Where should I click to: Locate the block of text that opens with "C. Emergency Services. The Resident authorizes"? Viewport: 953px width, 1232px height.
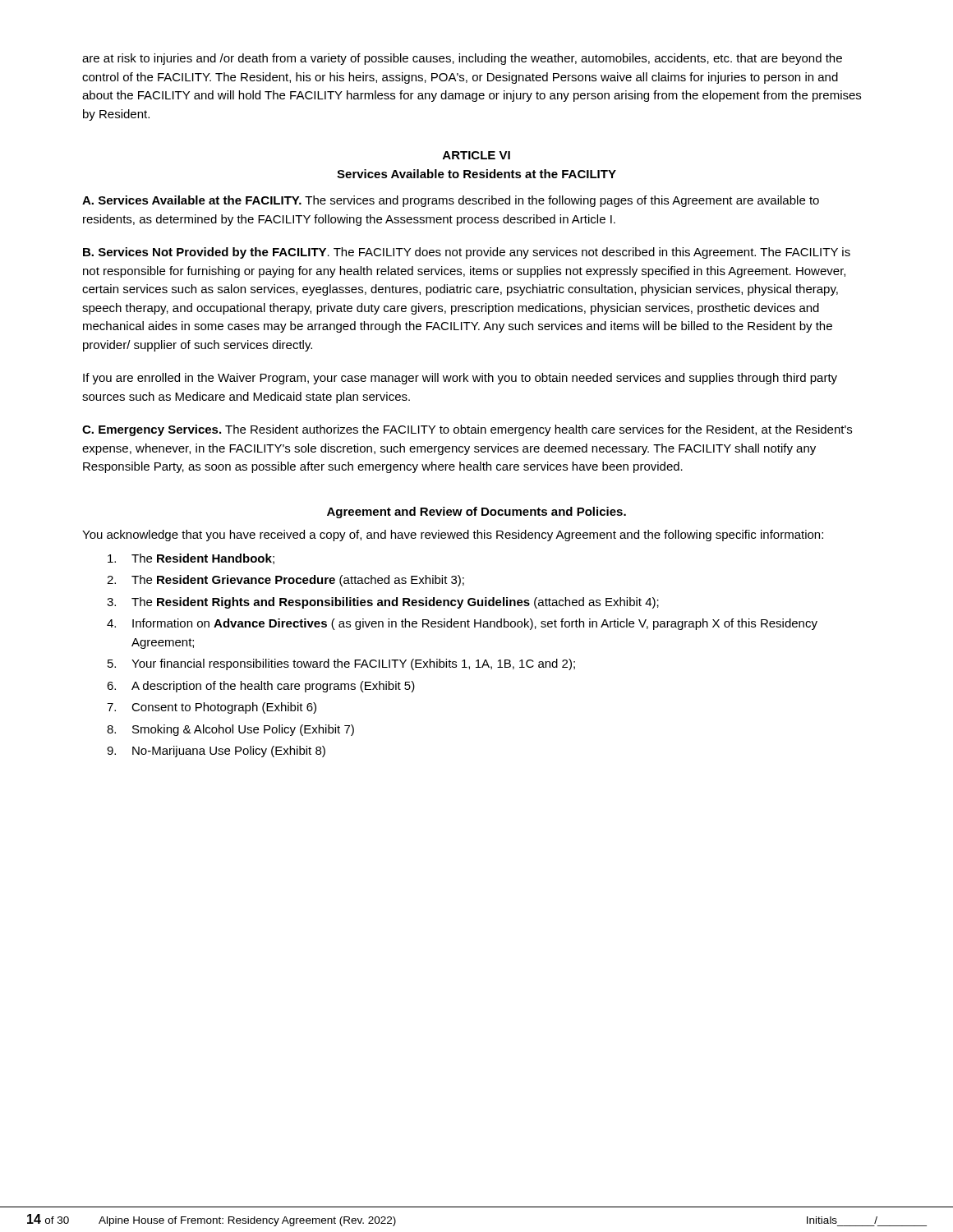[x=467, y=448]
